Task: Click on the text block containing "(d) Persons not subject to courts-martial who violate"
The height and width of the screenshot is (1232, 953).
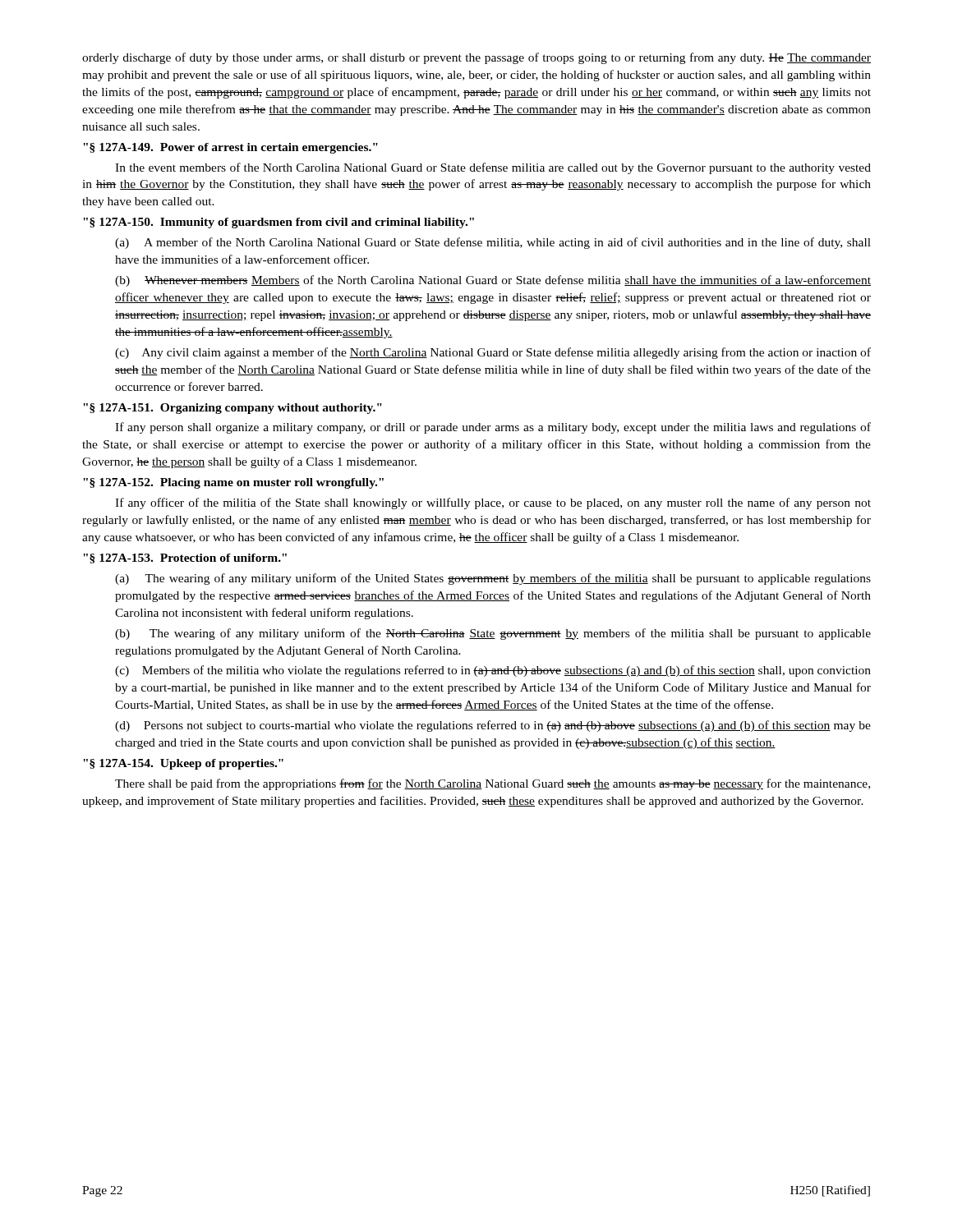Action: (493, 734)
